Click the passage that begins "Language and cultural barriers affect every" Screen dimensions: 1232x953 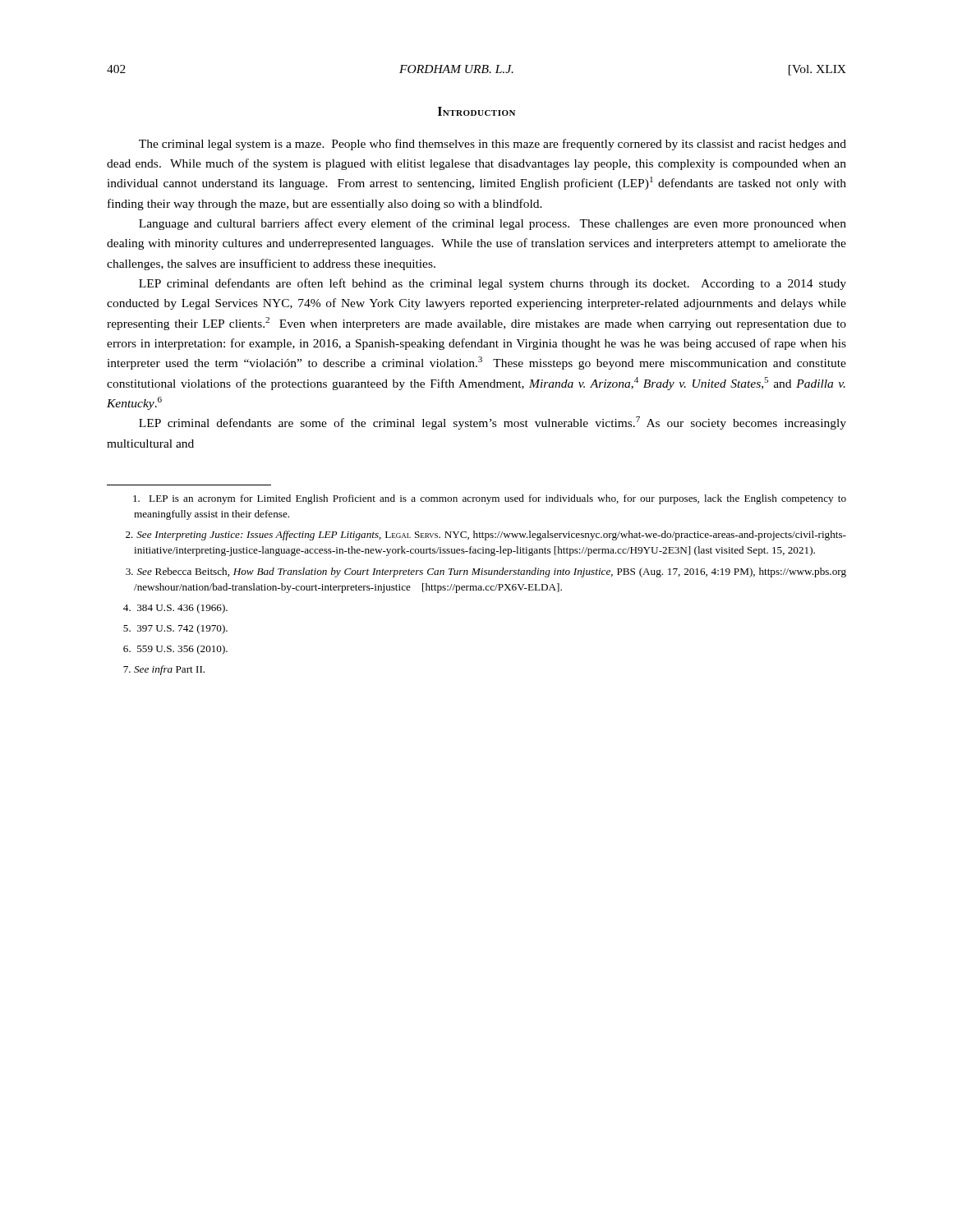coord(476,244)
